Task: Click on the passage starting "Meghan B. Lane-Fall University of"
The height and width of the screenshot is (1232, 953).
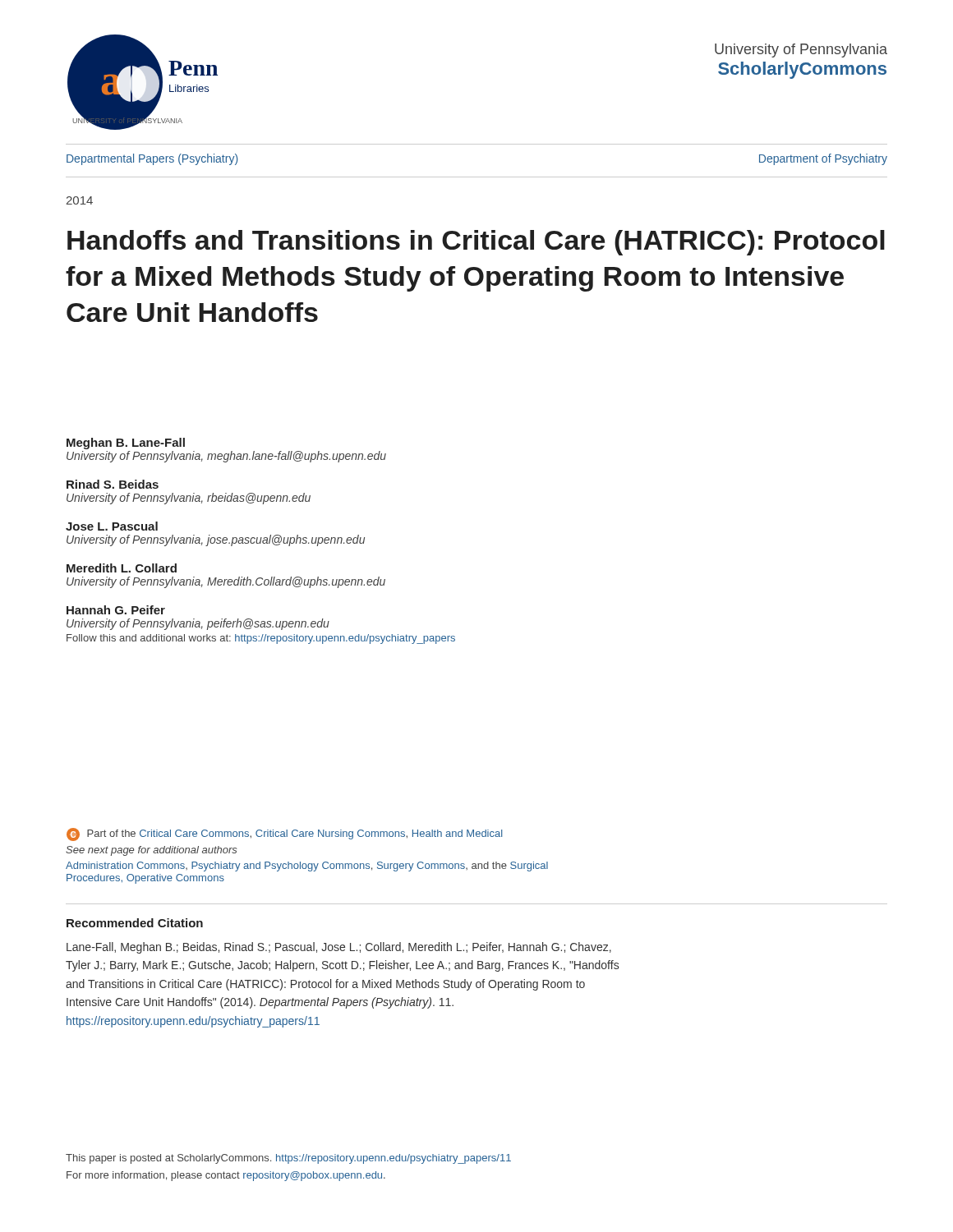Action: pos(126,444)
